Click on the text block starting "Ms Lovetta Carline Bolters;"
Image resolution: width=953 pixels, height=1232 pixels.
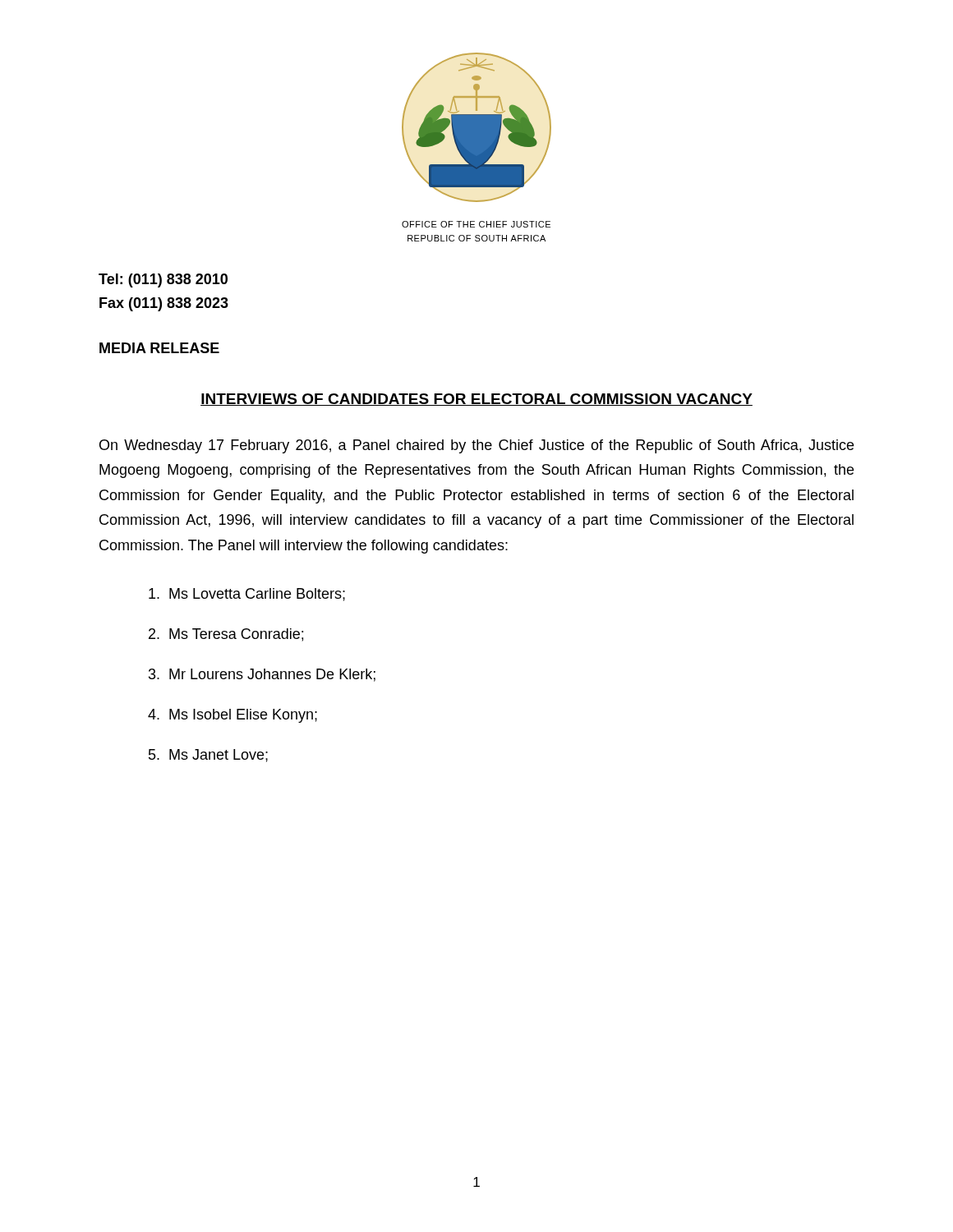[x=247, y=593]
